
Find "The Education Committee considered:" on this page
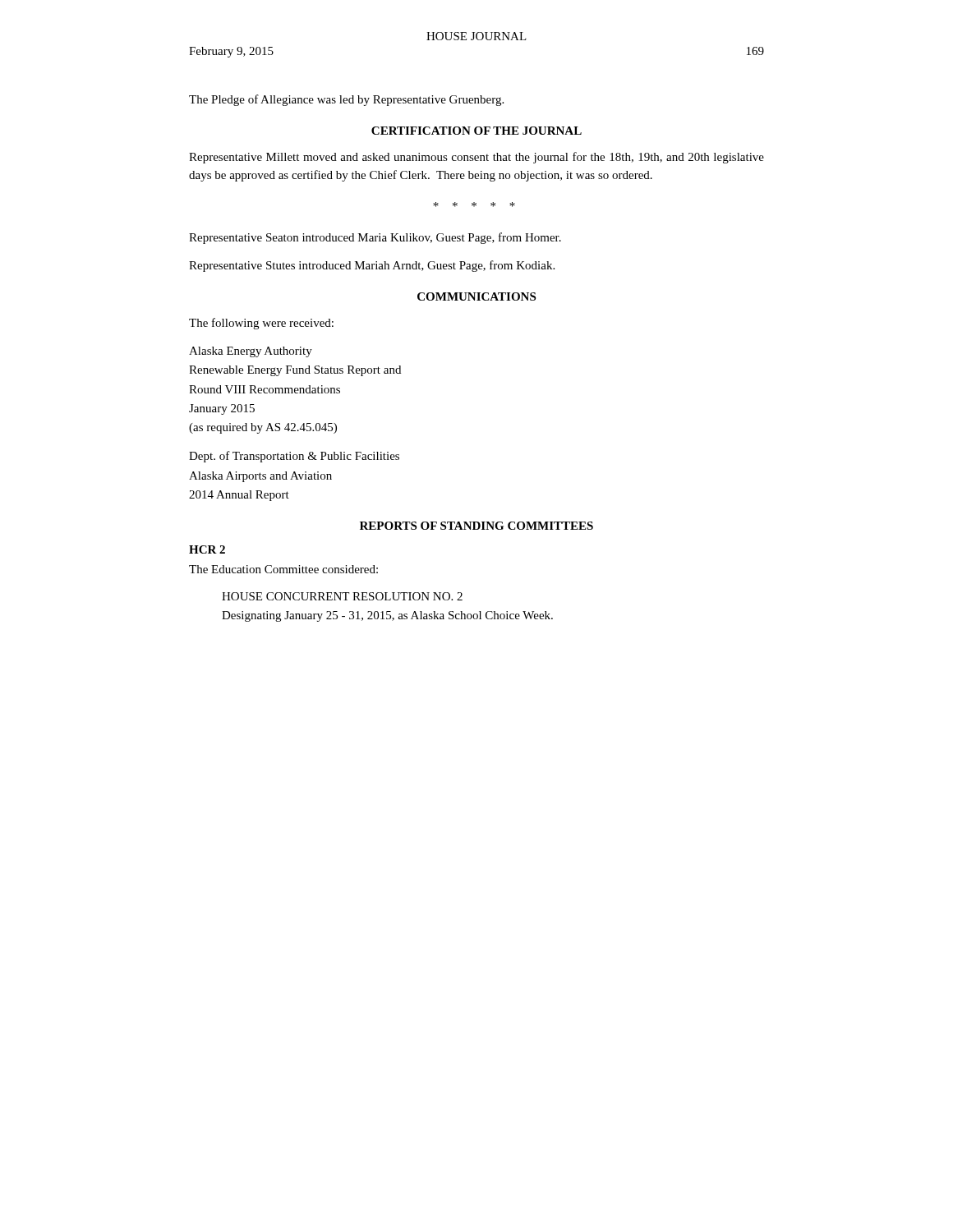coord(284,569)
